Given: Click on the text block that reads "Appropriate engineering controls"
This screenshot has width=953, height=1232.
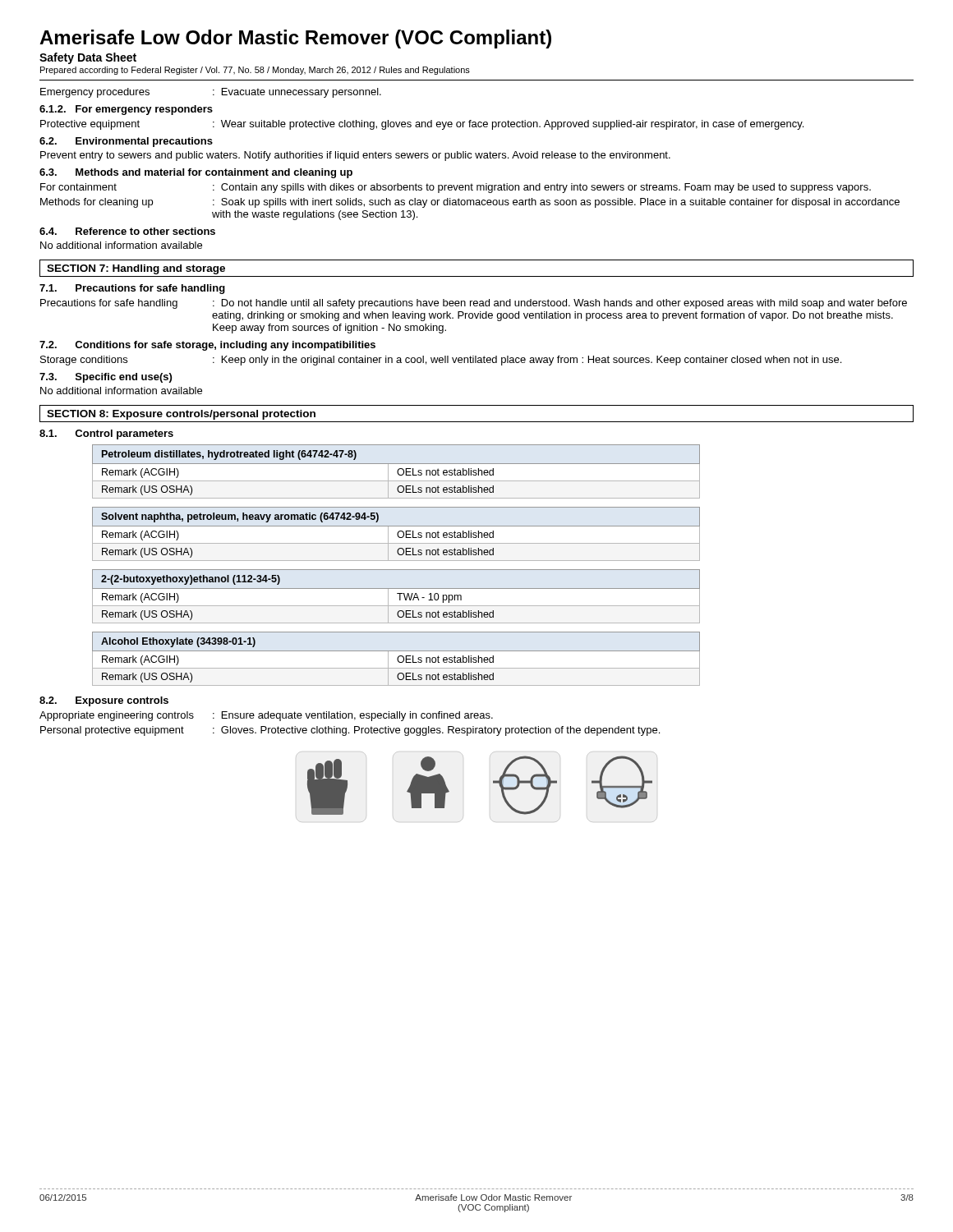Looking at the screenshot, I should (x=476, y=715).
